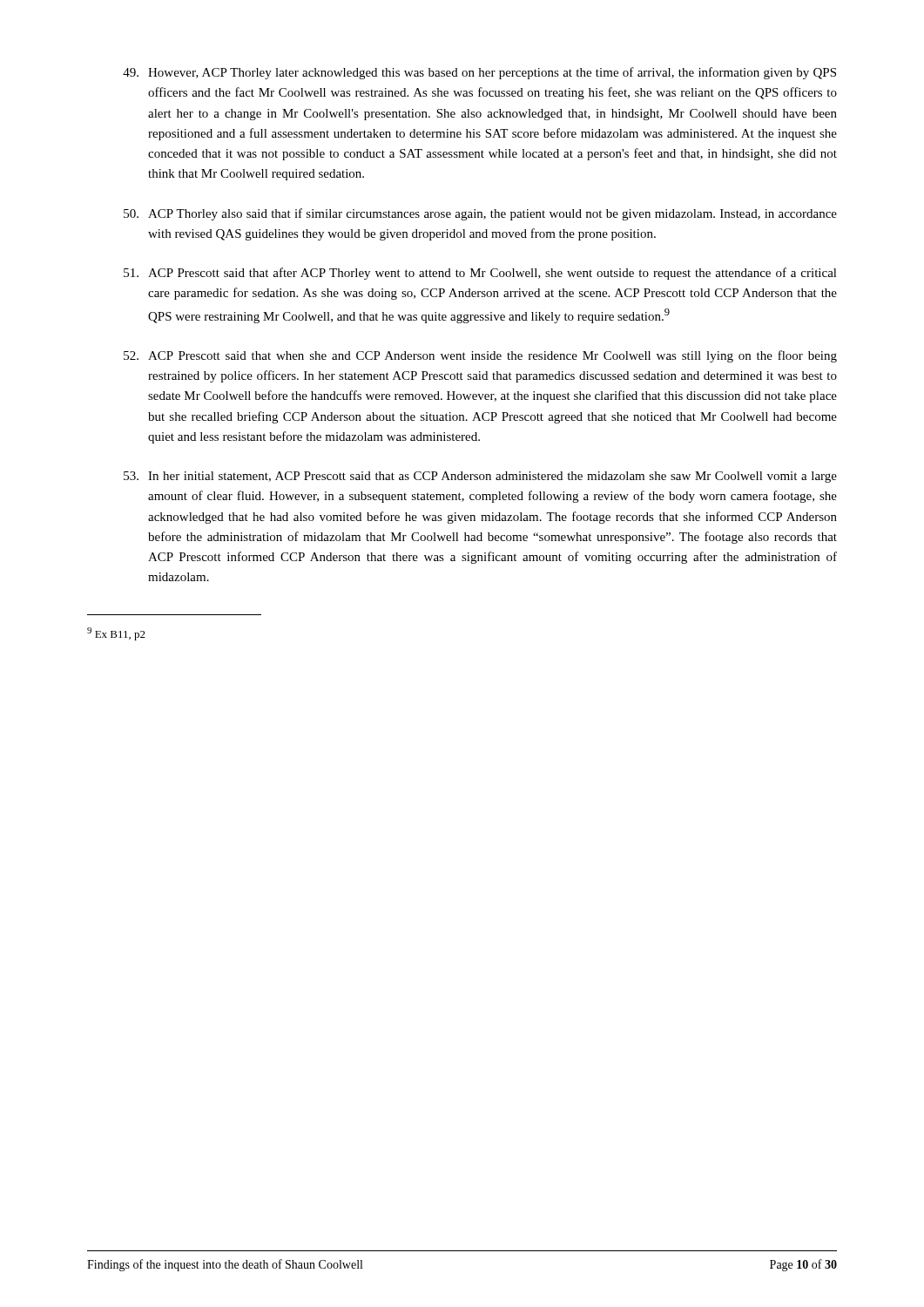This screenshot has width=924, height=1307.
Task: Click on the list item that says "53. In her initial"
Action: point(462,527)
